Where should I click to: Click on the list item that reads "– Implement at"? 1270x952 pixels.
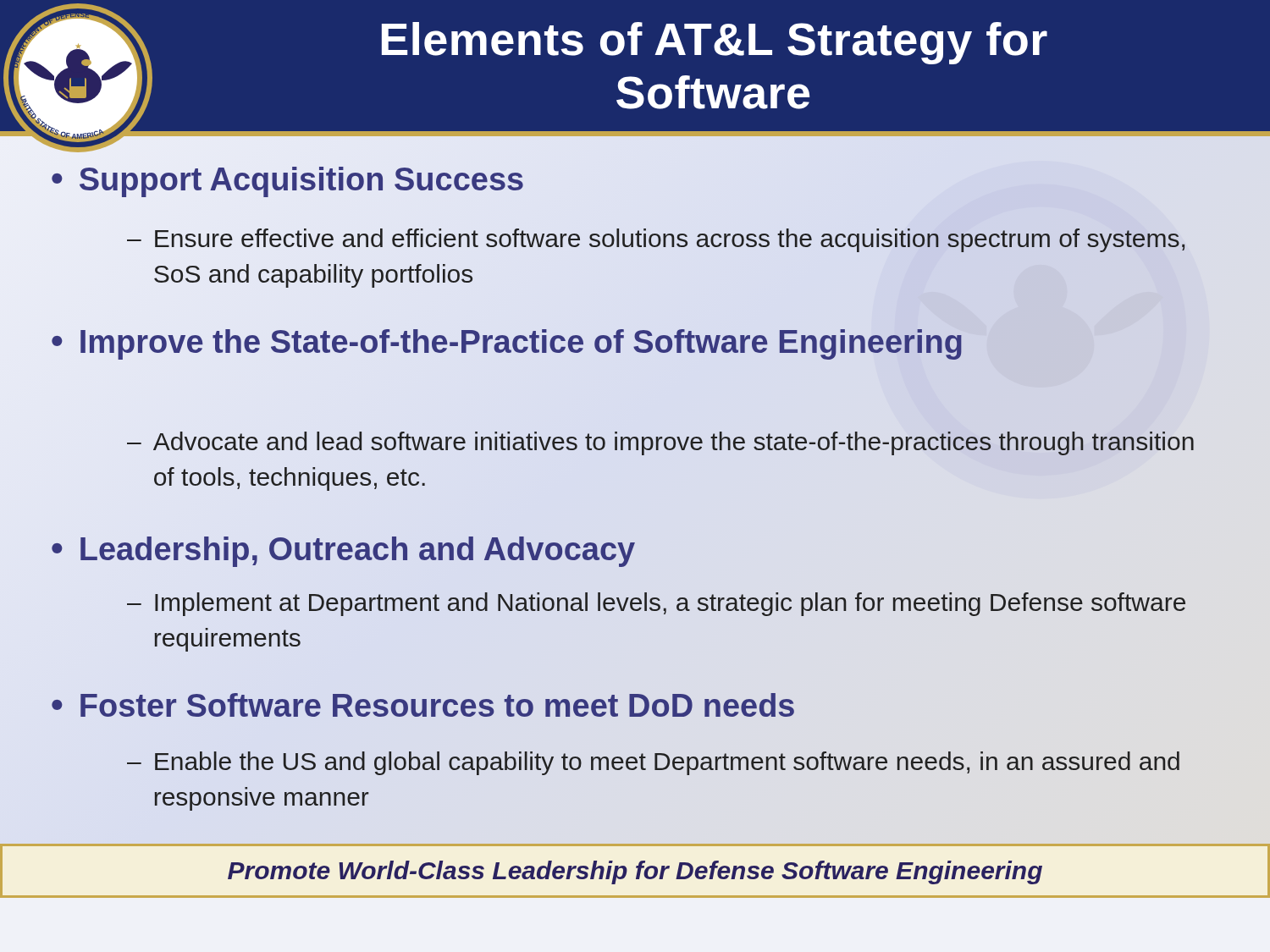[635, 620]
